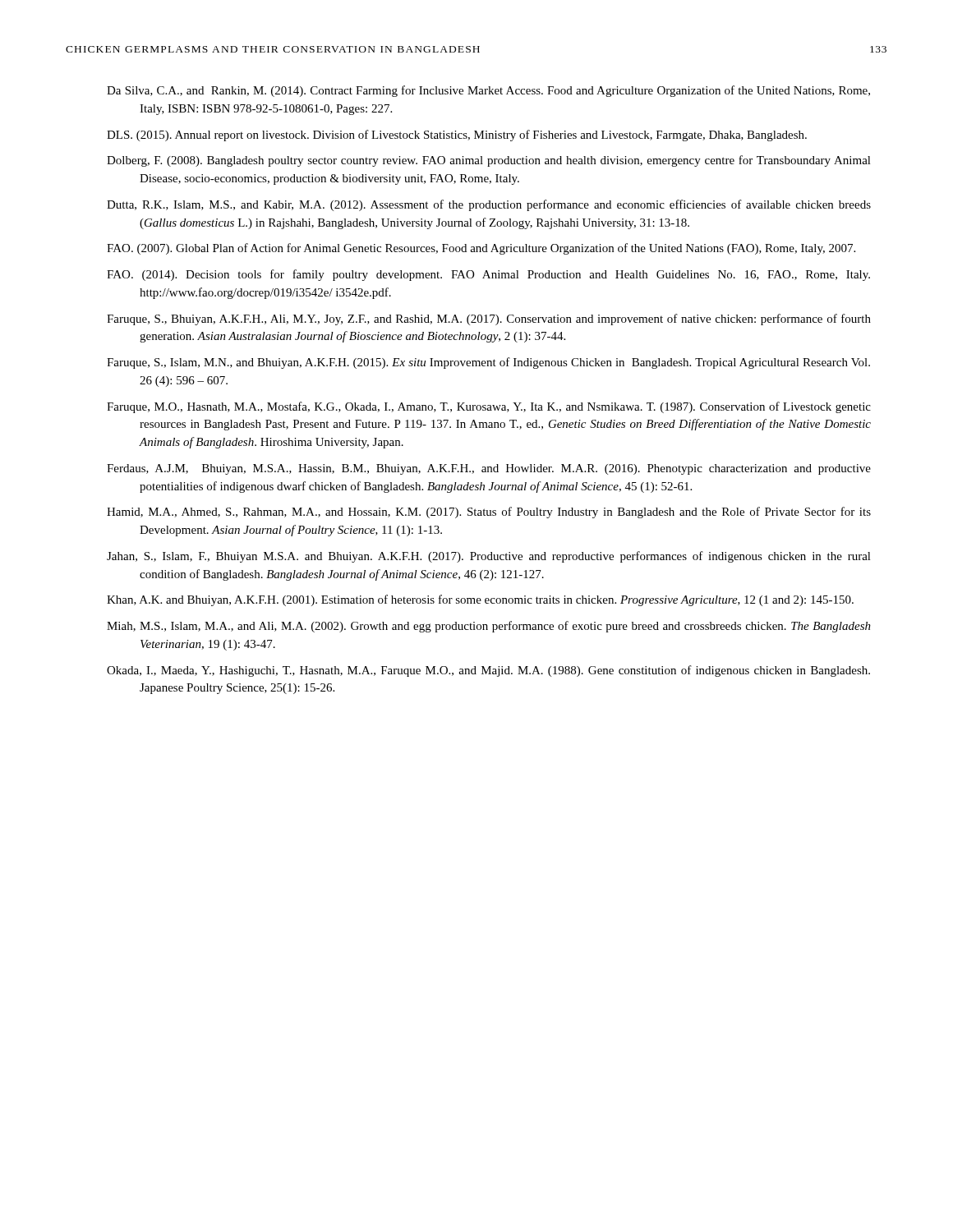Select the region starting "Faruque, S., Bhuiyan, A.K.F.H.,"

[489, 327]
